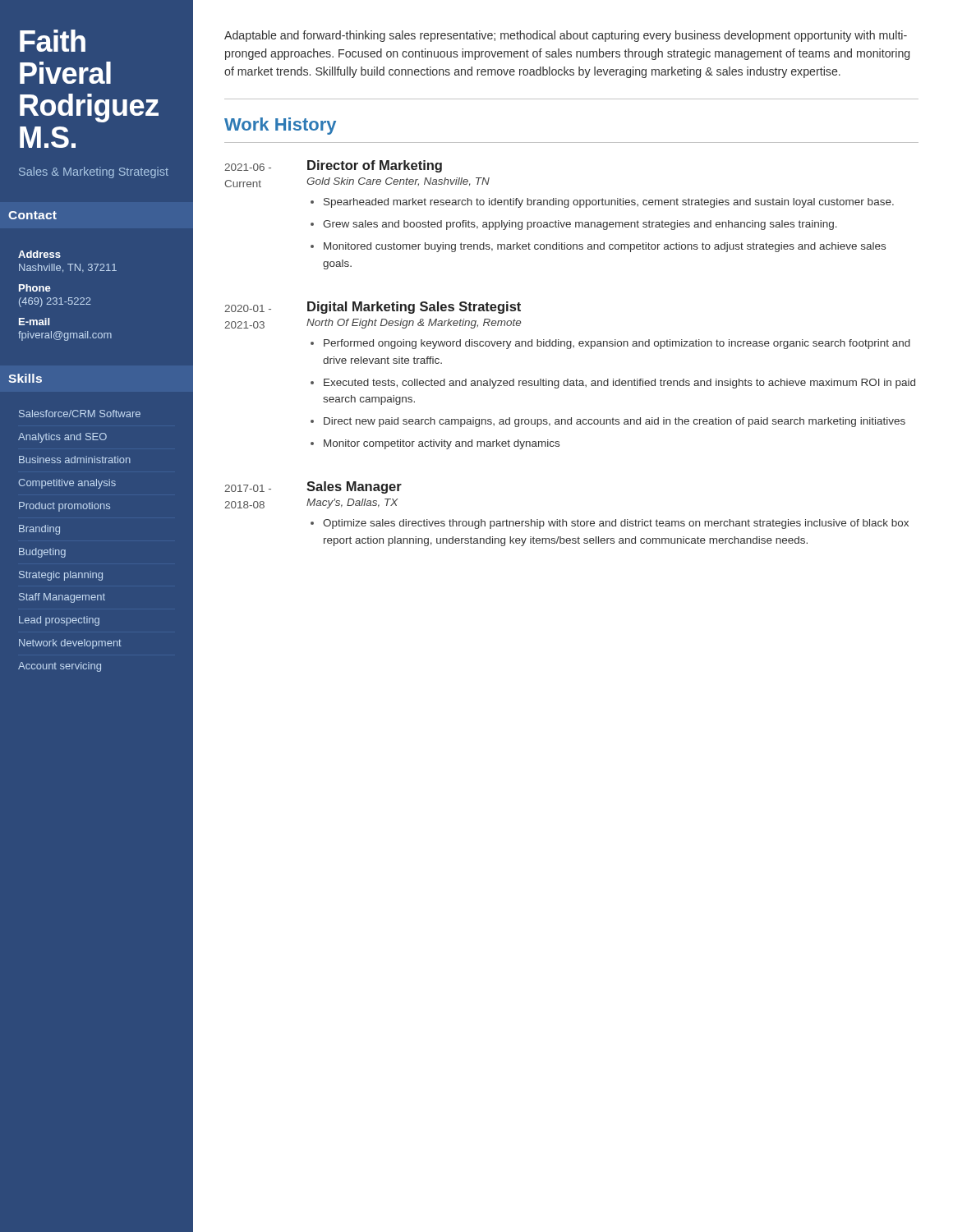Image resolution: width=953 pixels, height=1232 pixels.
Task: Click on the list item that reads "Staff Management"
Action: click(62, 597)
